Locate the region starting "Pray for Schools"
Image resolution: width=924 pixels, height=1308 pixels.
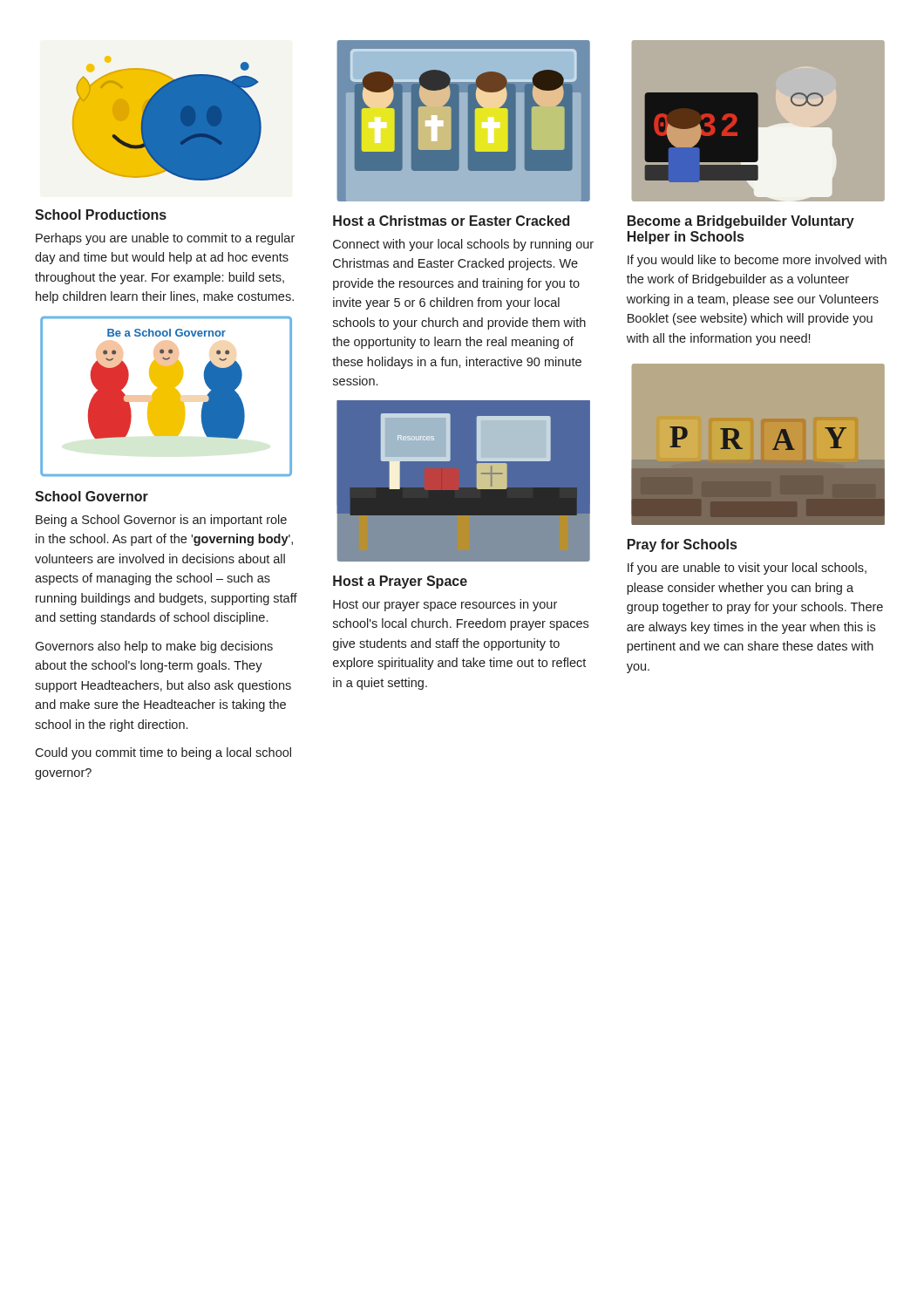(x=682, y=545)
